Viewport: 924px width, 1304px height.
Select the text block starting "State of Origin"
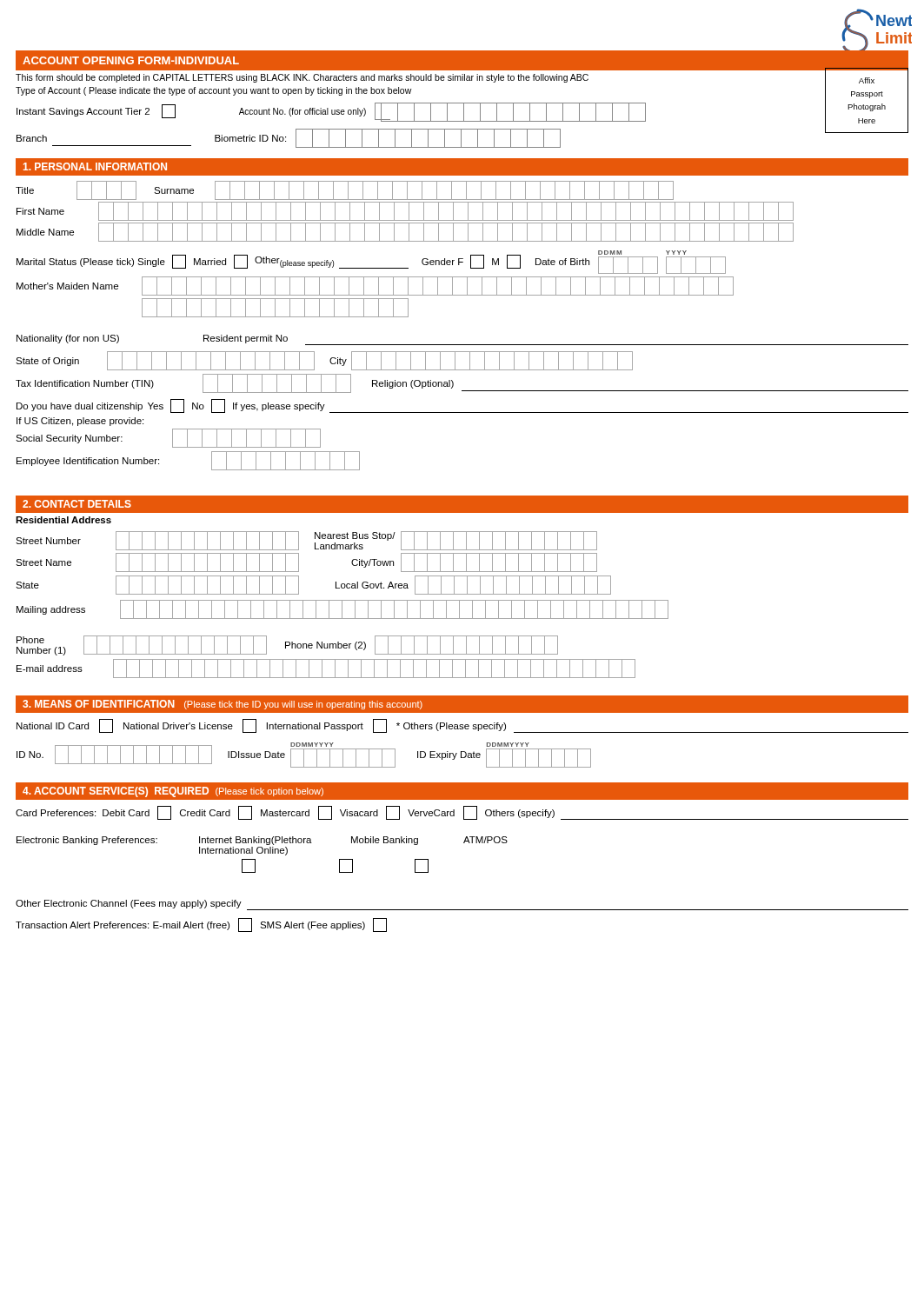324,361
